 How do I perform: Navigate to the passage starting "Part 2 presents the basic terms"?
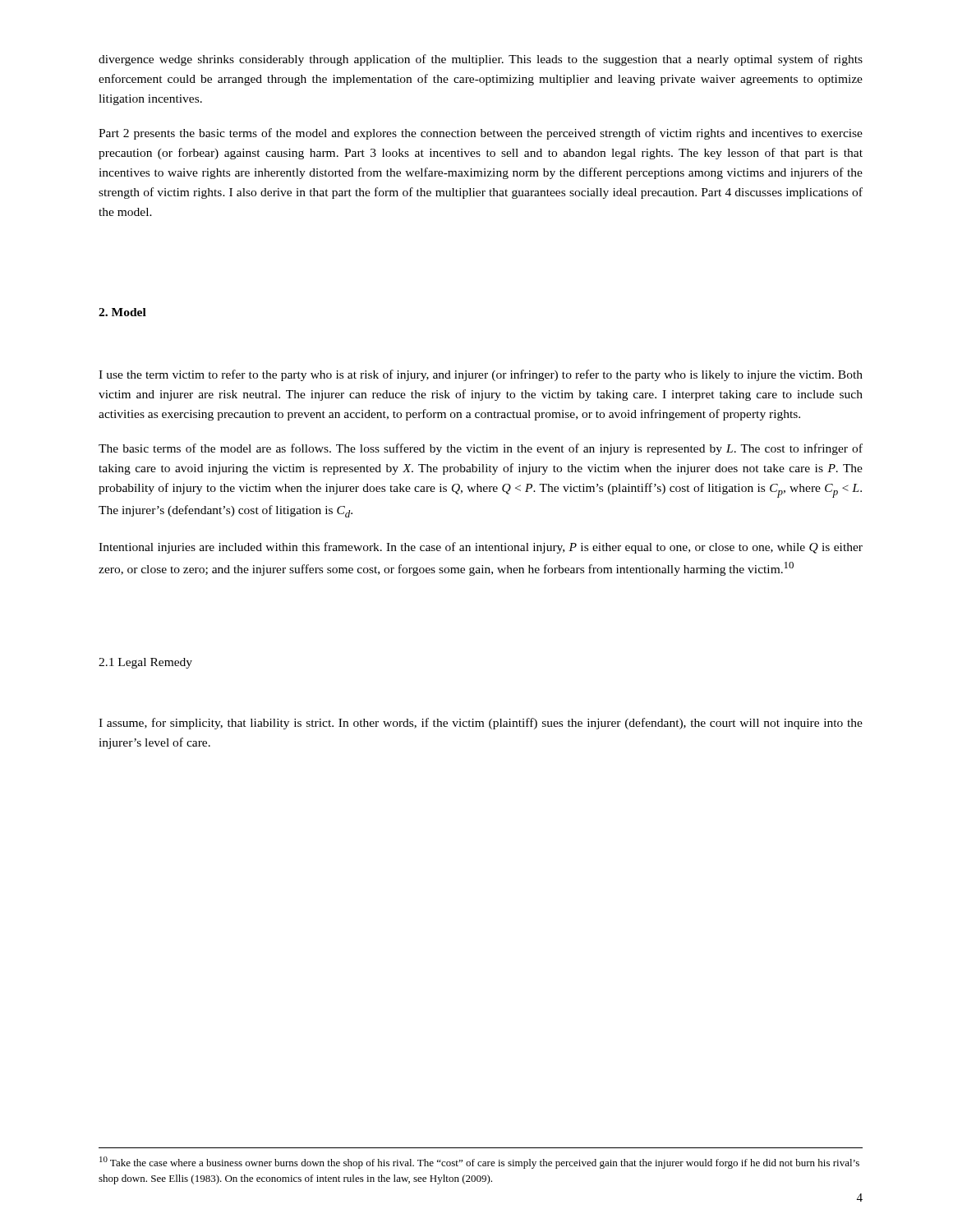tap(481, 172)
